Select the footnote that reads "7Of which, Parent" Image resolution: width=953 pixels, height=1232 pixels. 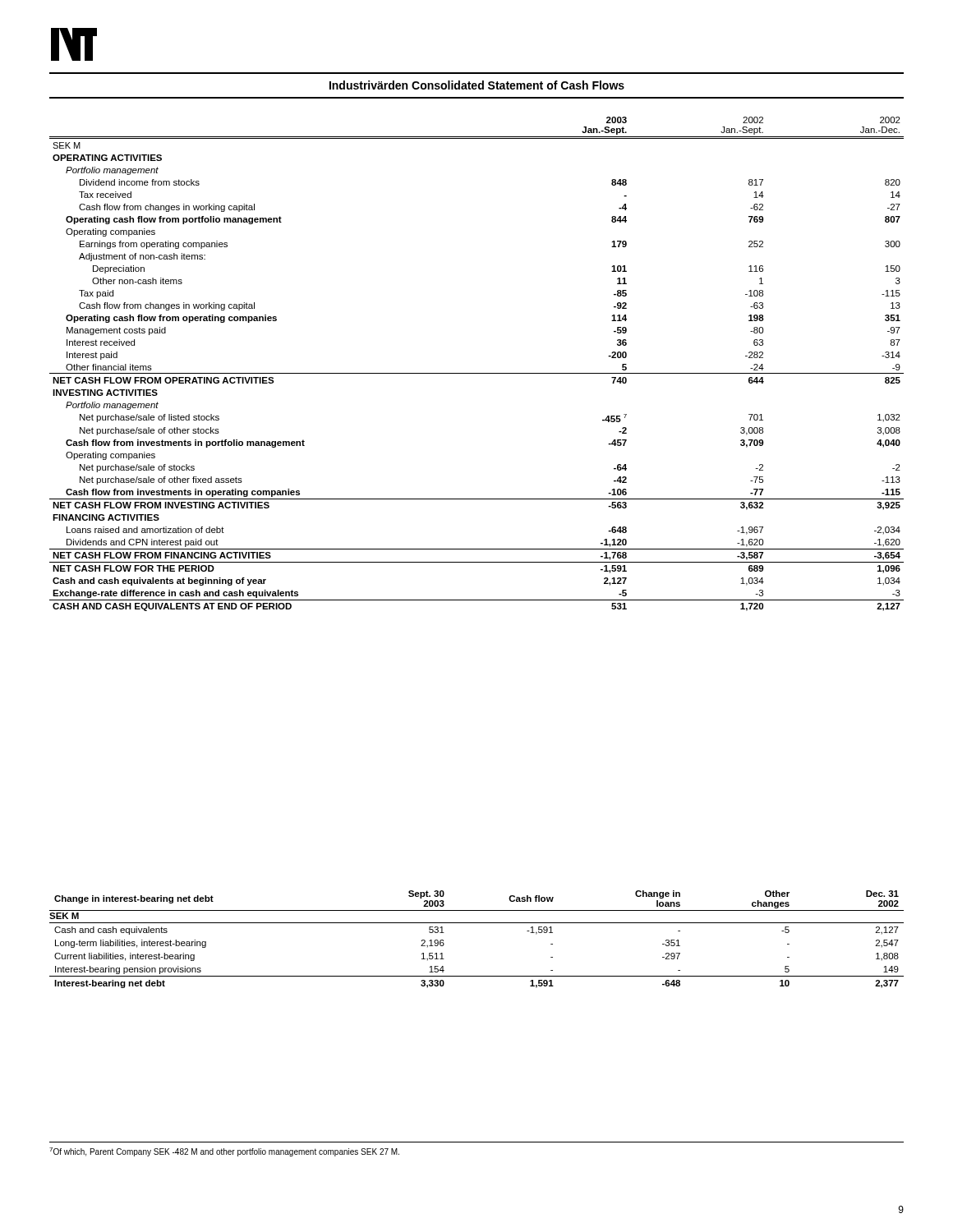point(225,1151)
